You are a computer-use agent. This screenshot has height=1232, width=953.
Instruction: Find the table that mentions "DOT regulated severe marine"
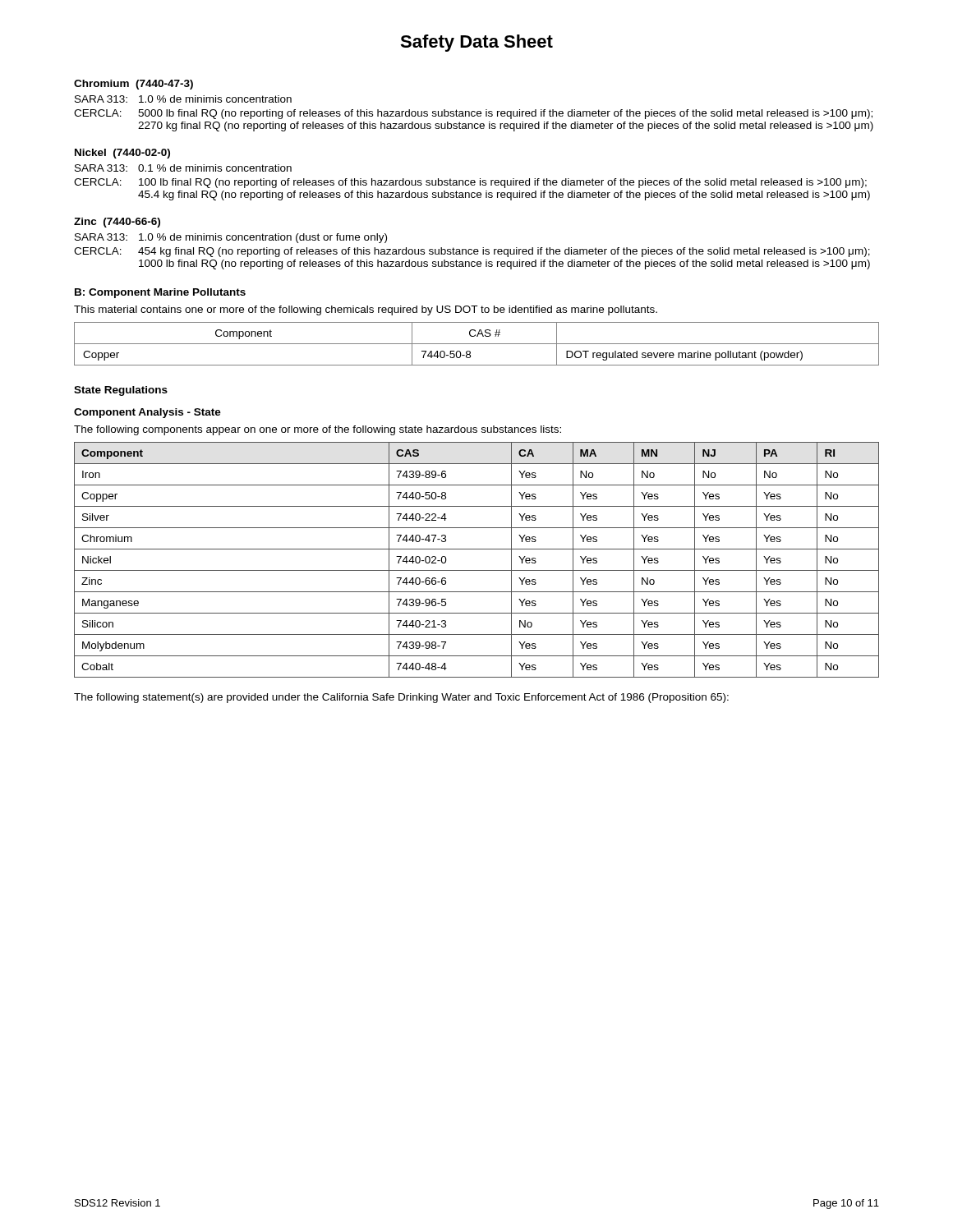[476, 344]
